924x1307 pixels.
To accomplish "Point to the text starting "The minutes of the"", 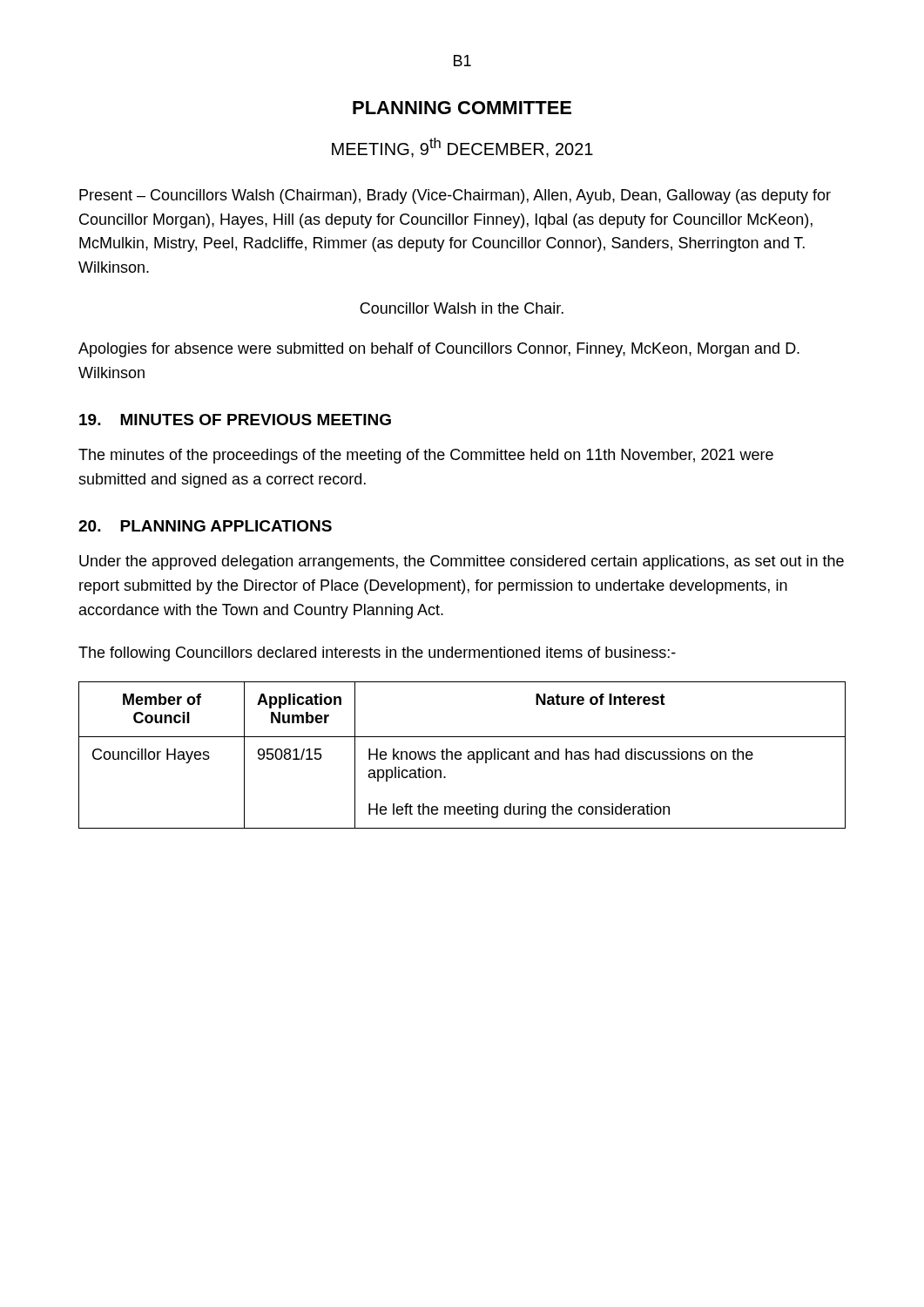I will 426,467.
